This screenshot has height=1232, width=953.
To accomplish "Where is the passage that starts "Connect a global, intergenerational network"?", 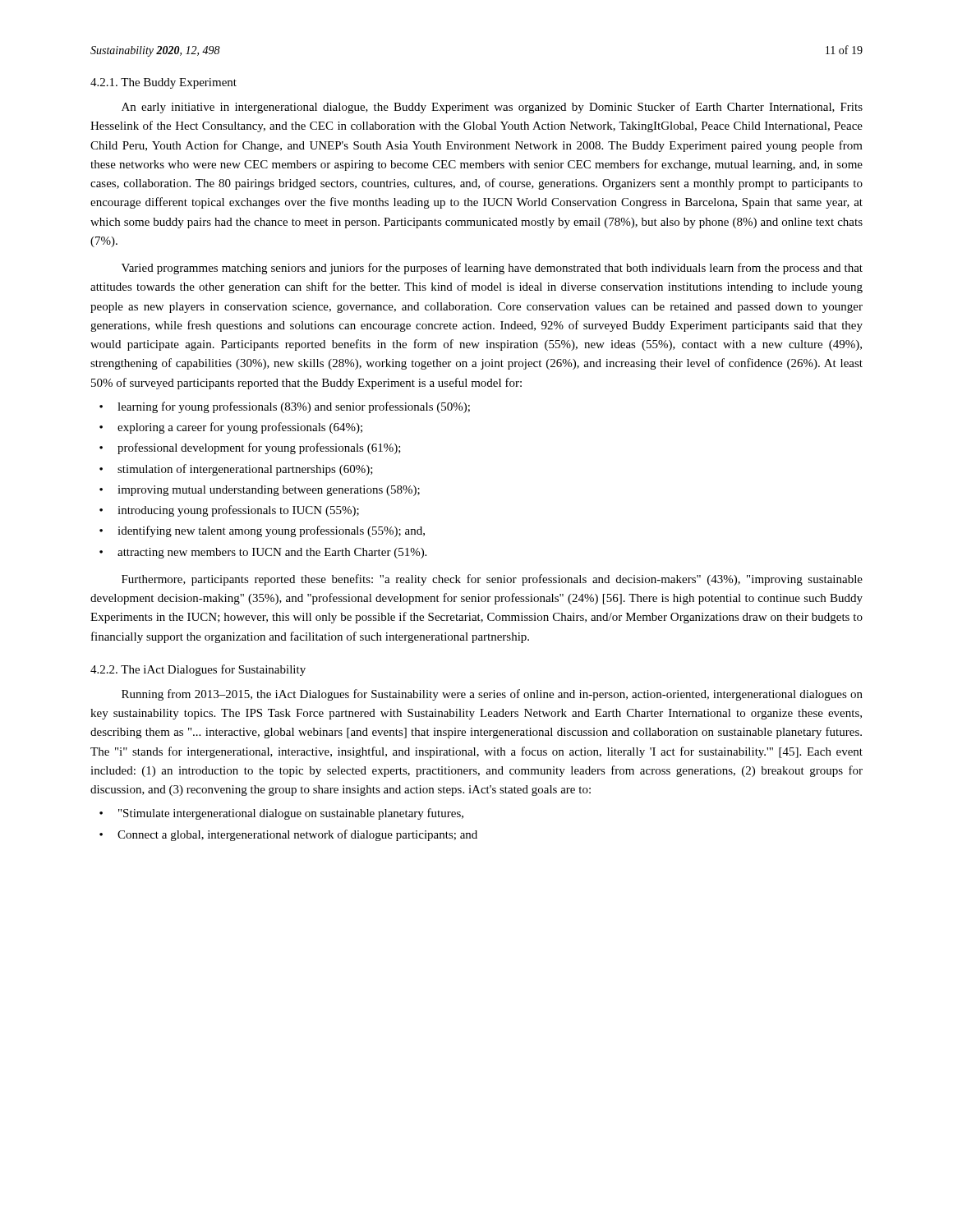I will [298, 834].
